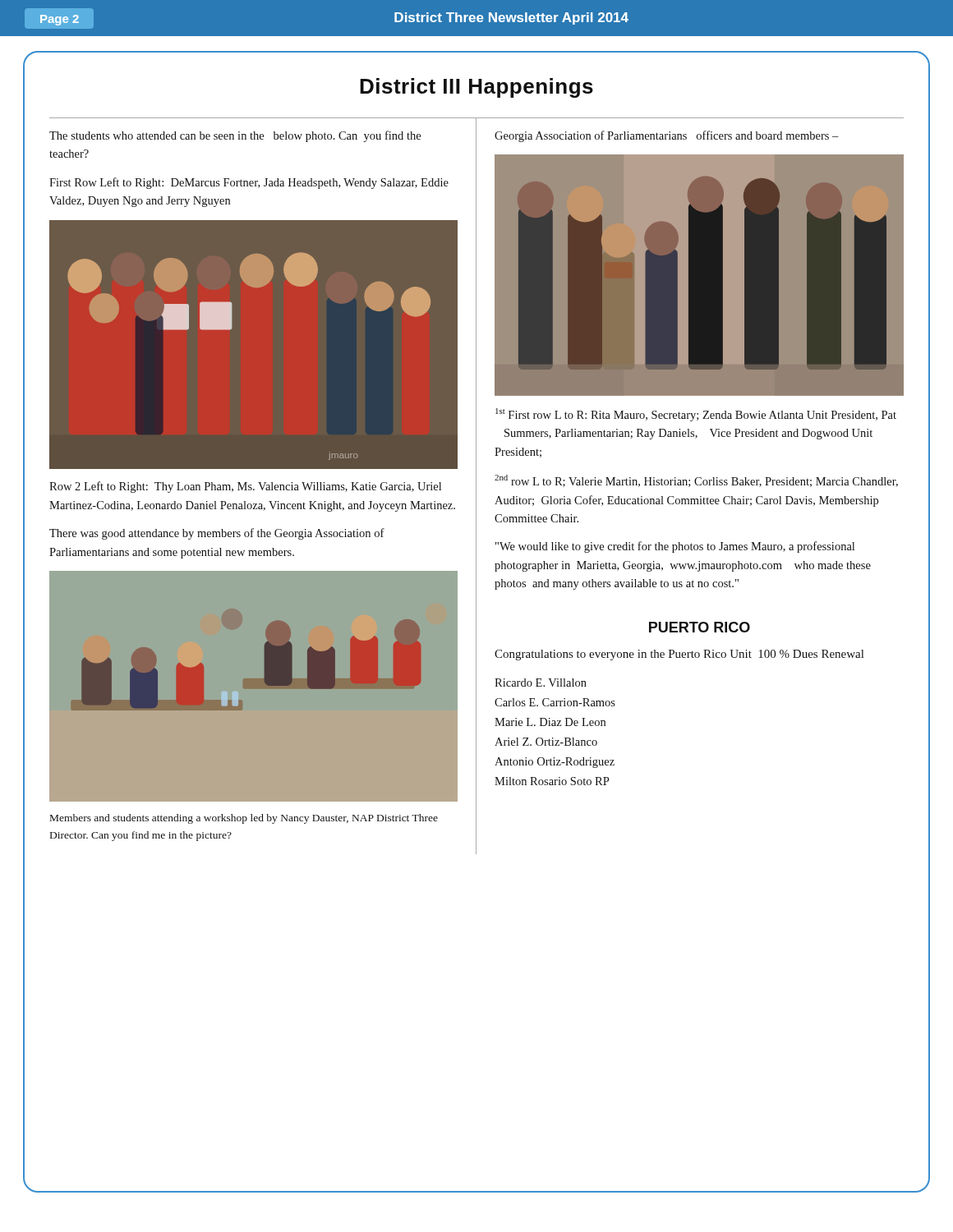Screen dimensions: 1232x953
Task: Click on the text block starting "First Row Left to Right: DeMarcus Fortner,"
Action: (249, 192)
